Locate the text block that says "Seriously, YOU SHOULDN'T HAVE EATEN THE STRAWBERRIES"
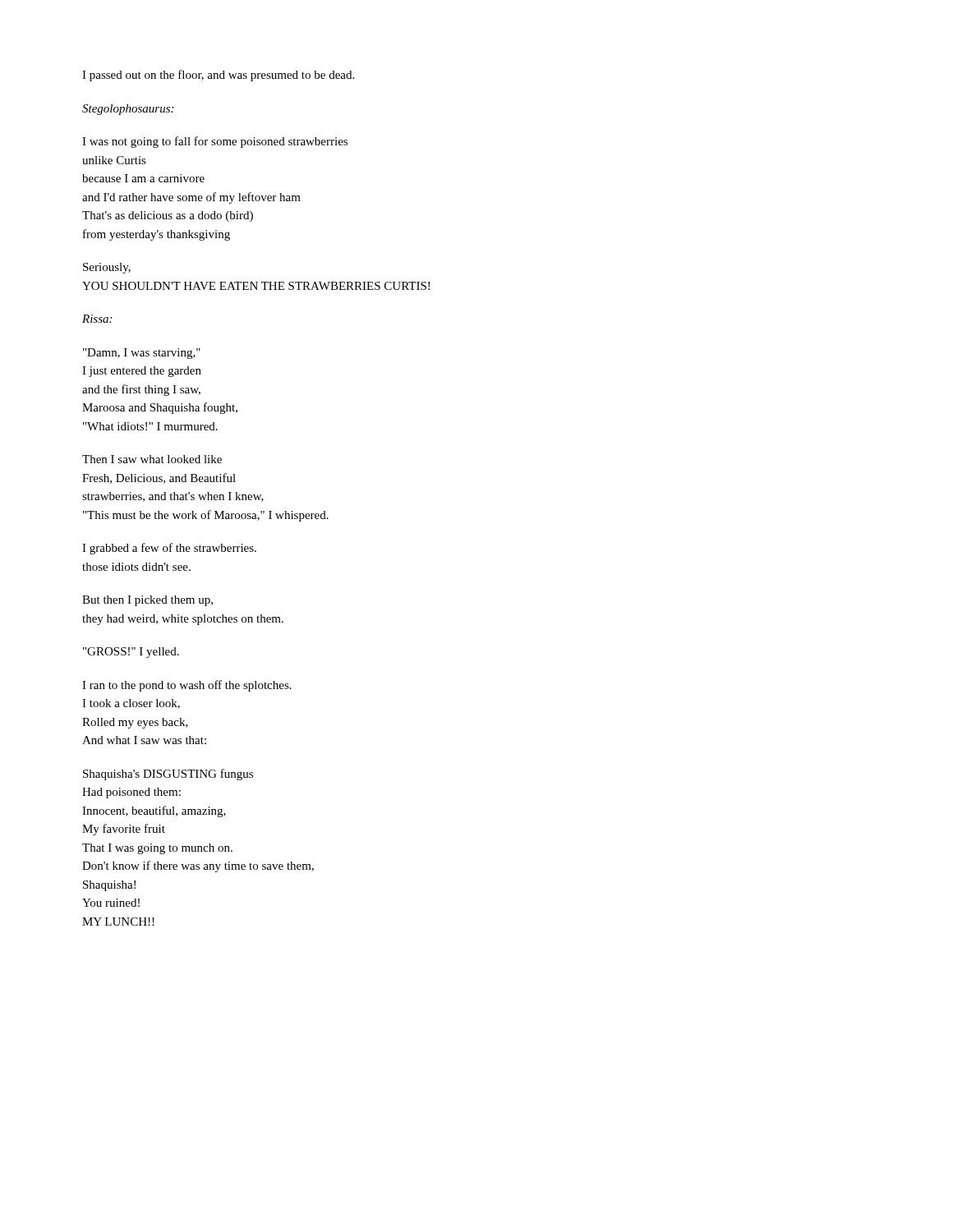 tap(257, 276)
